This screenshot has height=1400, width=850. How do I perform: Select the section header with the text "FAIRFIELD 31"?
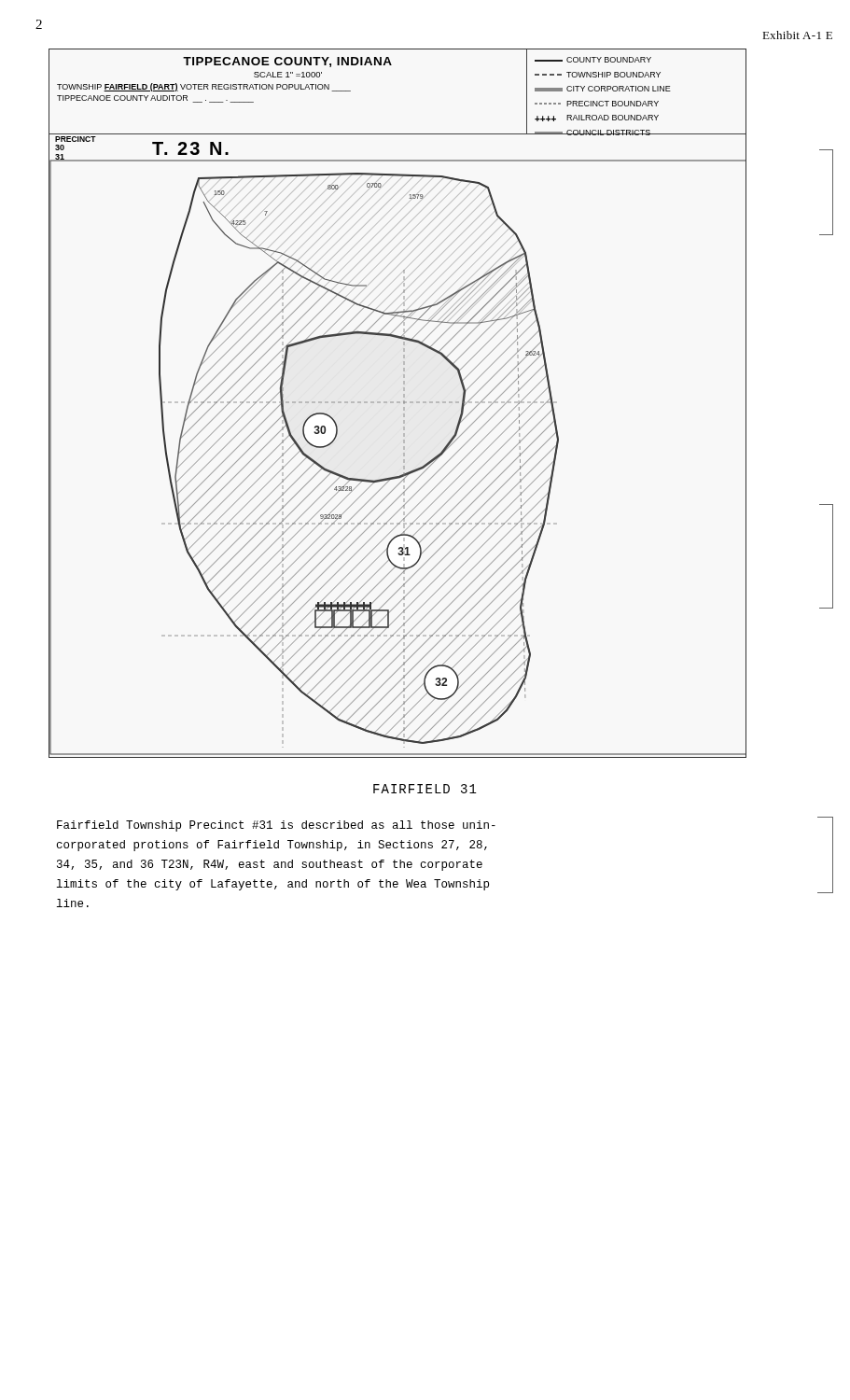click(425, 790)
